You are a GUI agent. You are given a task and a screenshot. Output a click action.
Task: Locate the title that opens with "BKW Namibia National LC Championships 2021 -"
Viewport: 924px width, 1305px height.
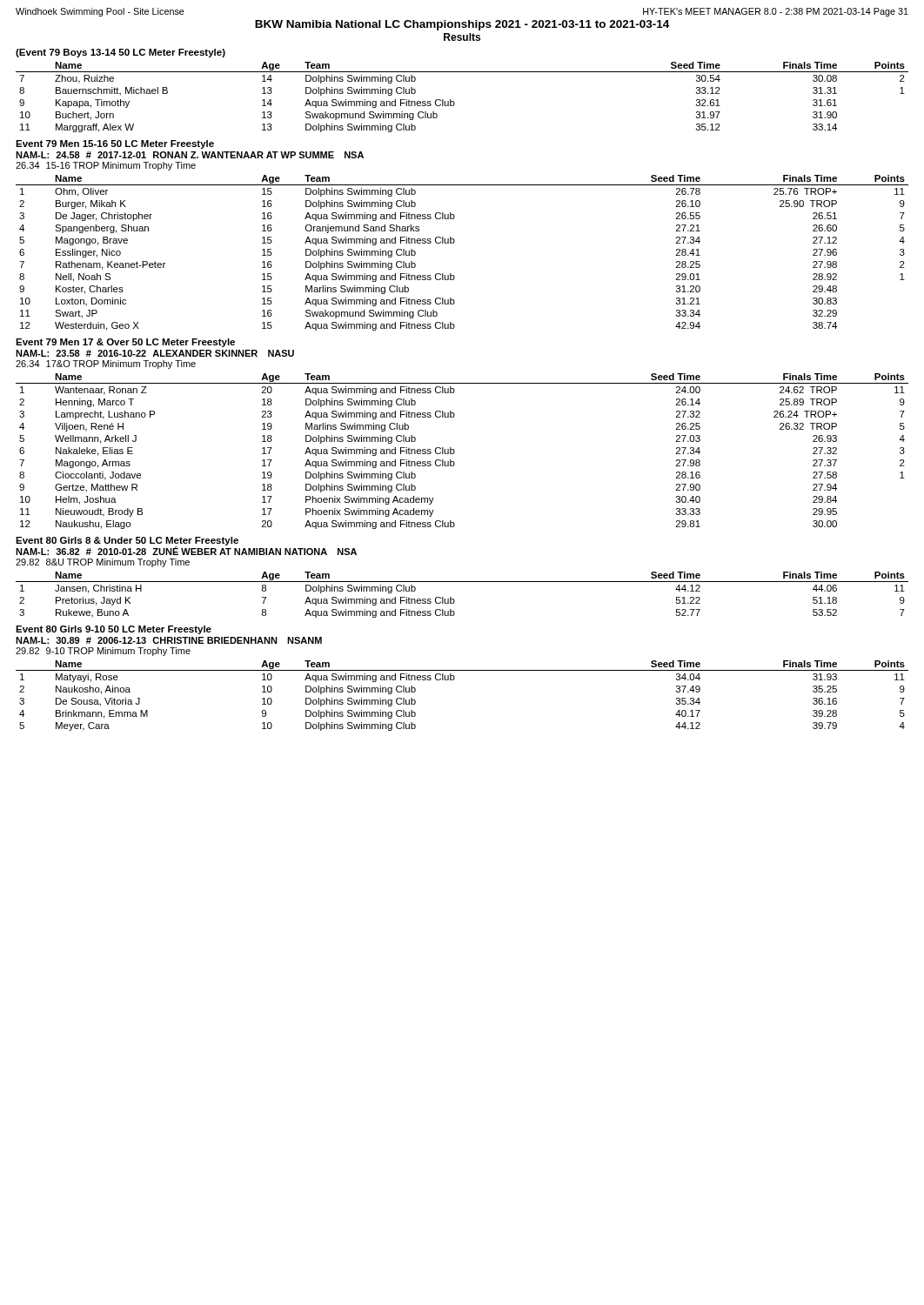click(462, 24)
